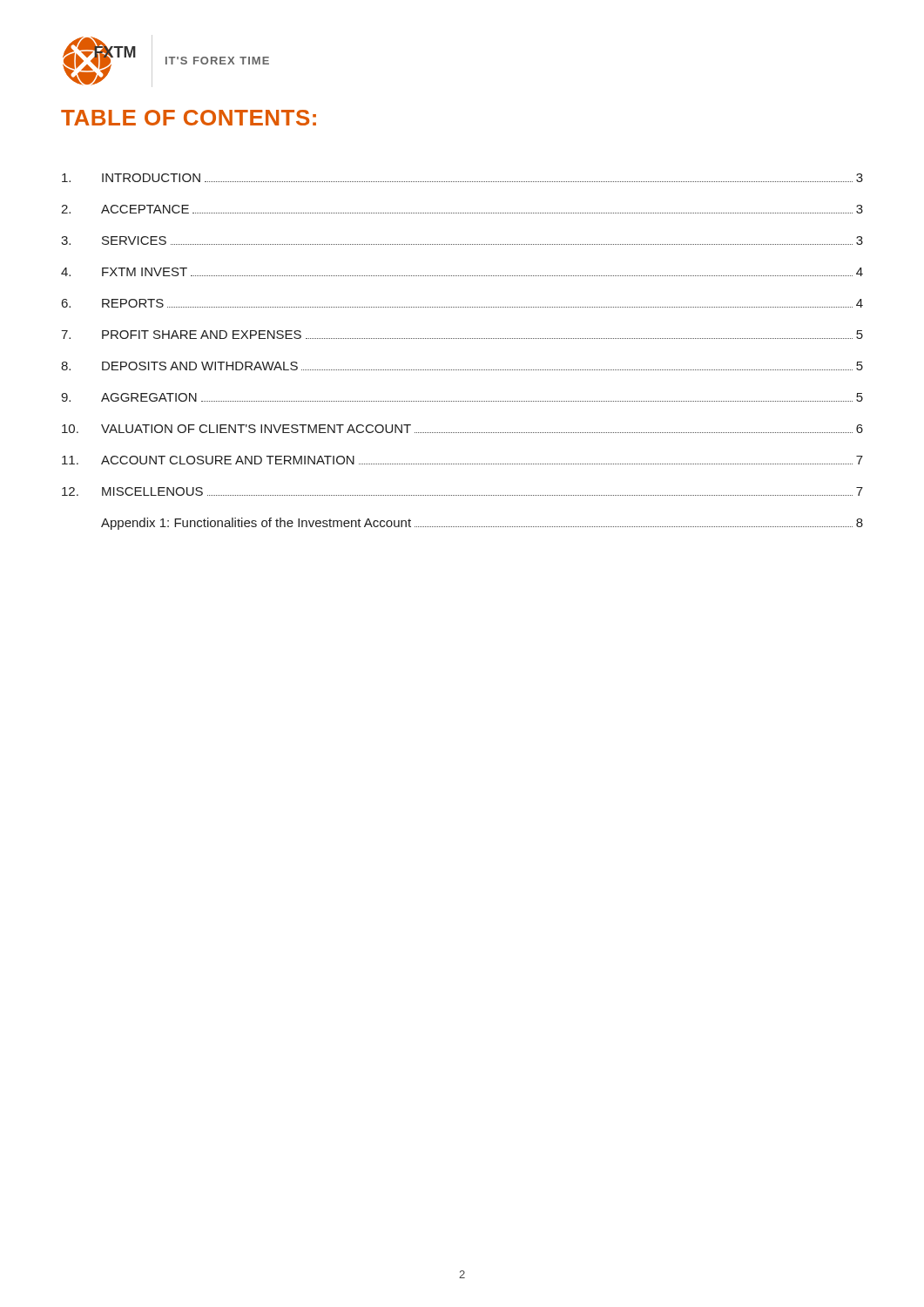Find the text starting "12. MISCELLENOUS 7"
This screenshot has width=924, height=1307.
(x=462, y=491)
